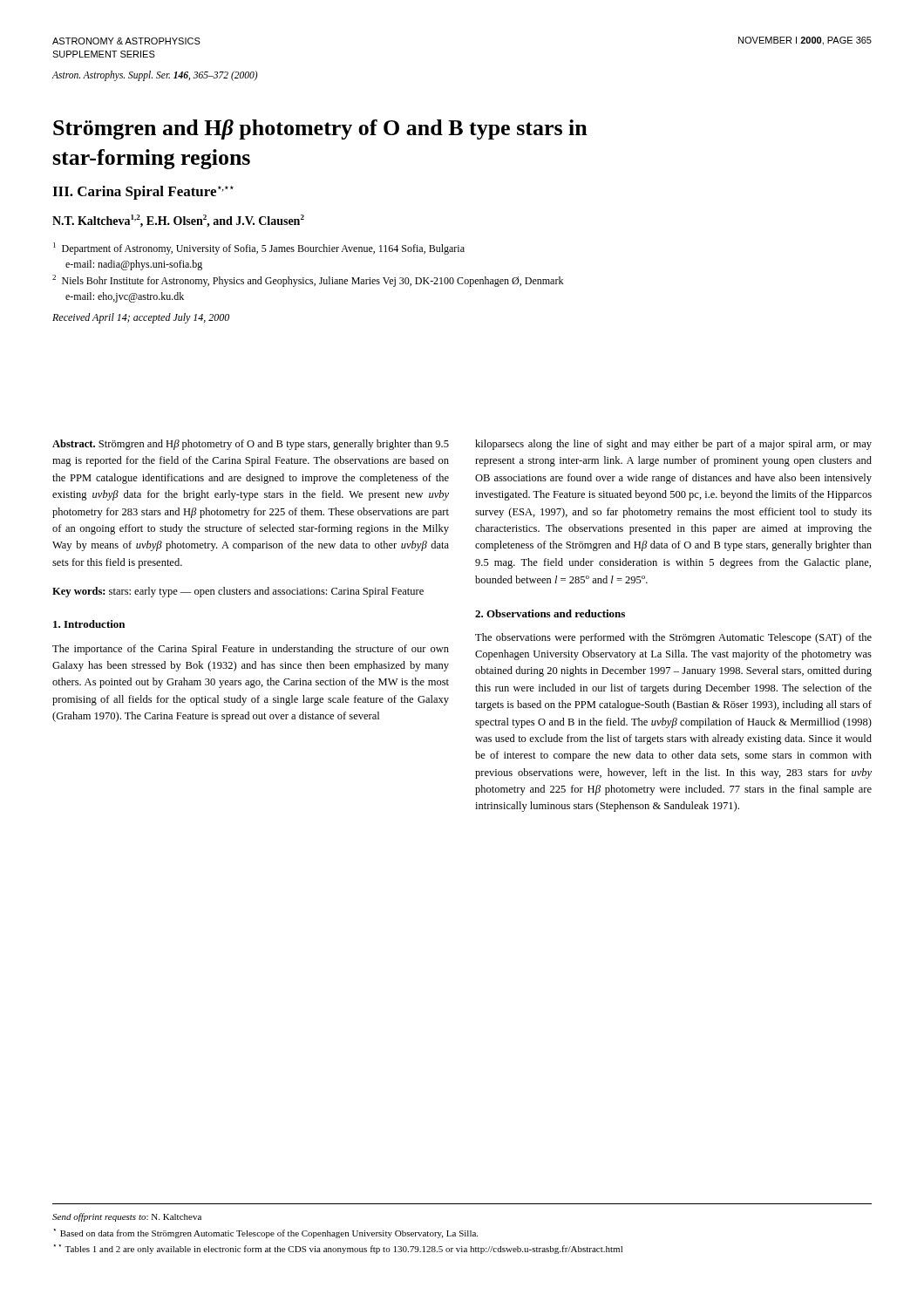Click on the block starting "Astron. Astrophys. Suppl. Ser. 146, 365–372 (2000)"
The image size is (924, 1308).
point(155,75)
